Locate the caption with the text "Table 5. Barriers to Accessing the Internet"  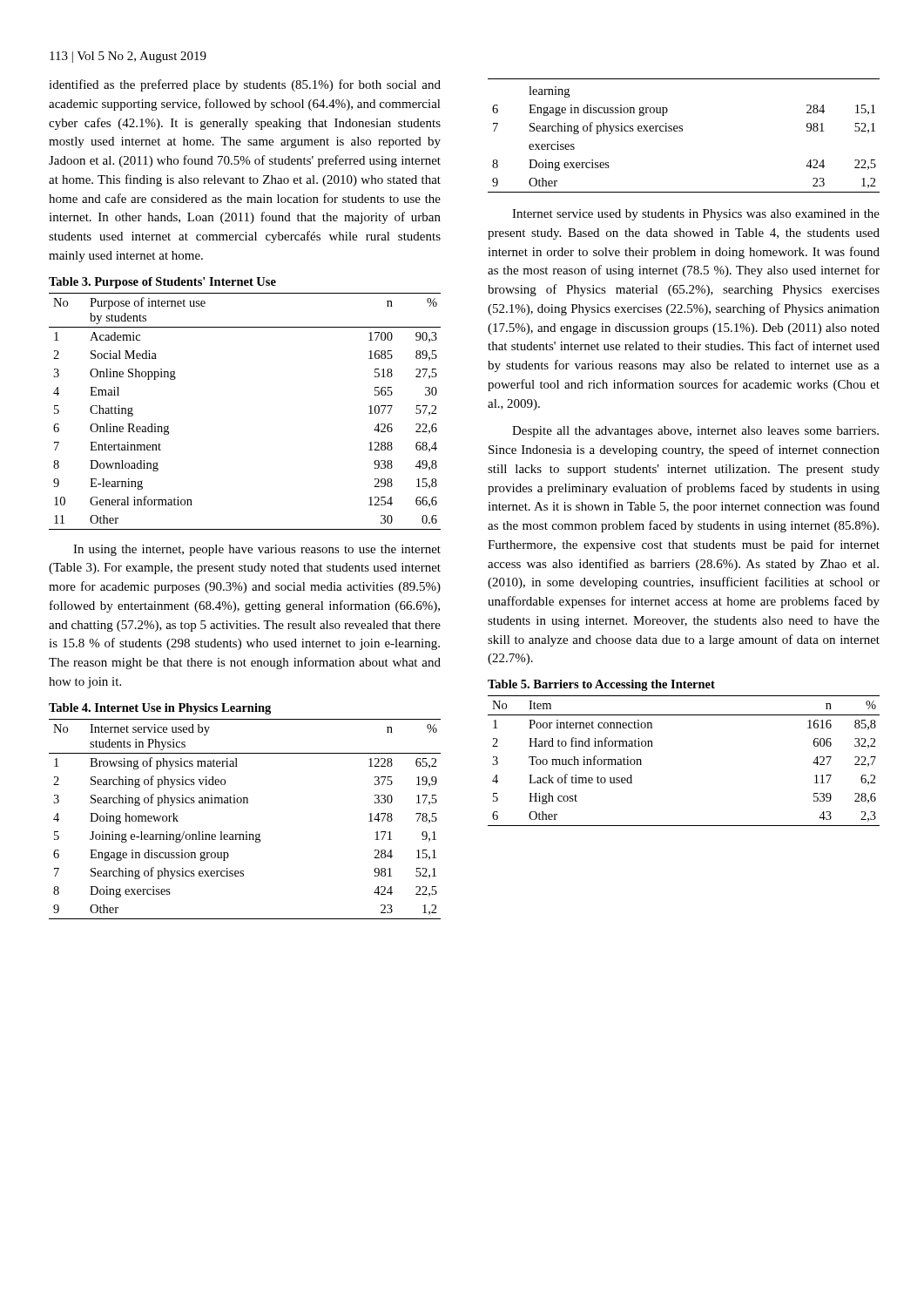601,684
